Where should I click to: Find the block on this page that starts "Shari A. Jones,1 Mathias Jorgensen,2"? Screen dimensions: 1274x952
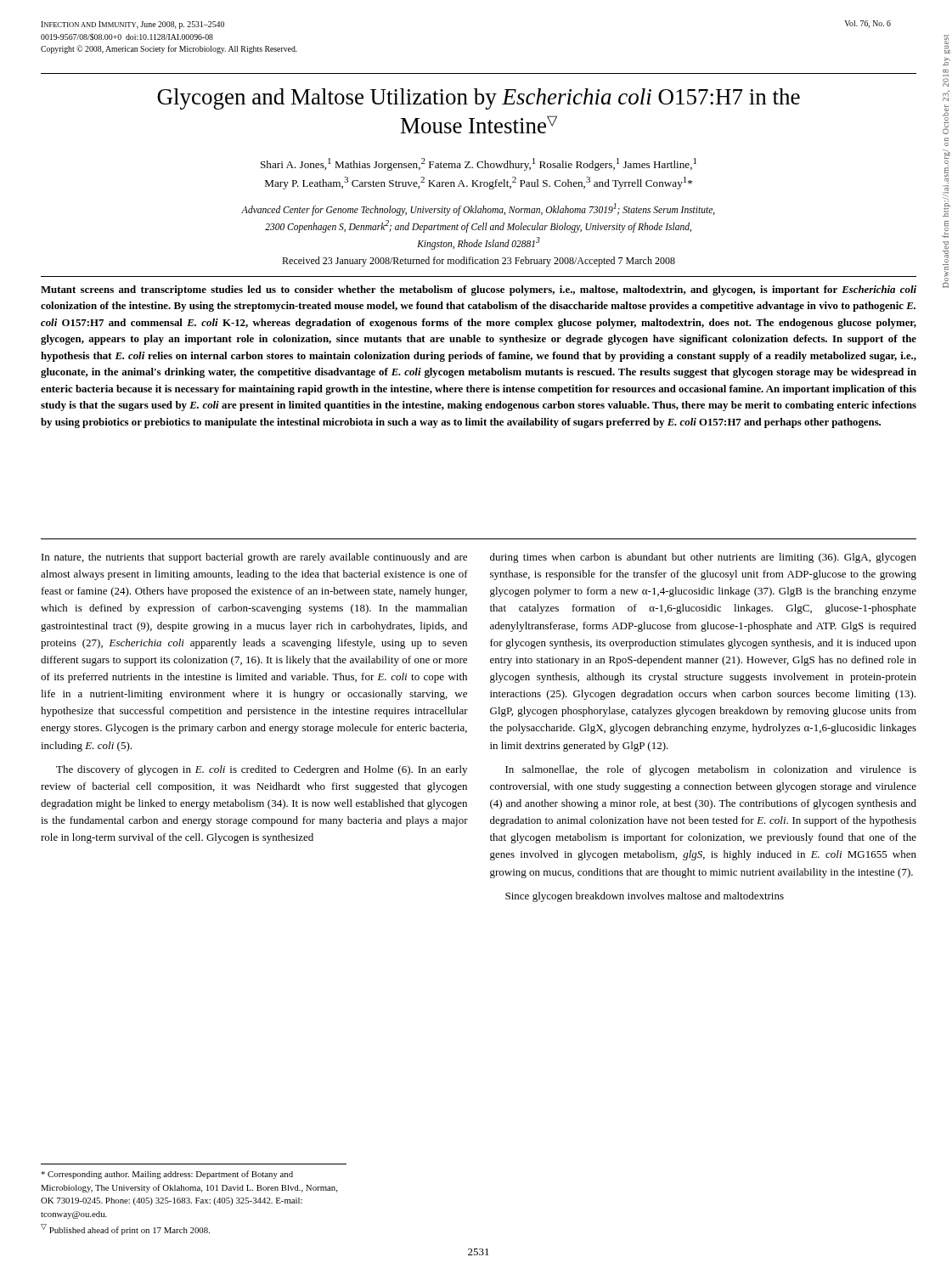(479, 172)
